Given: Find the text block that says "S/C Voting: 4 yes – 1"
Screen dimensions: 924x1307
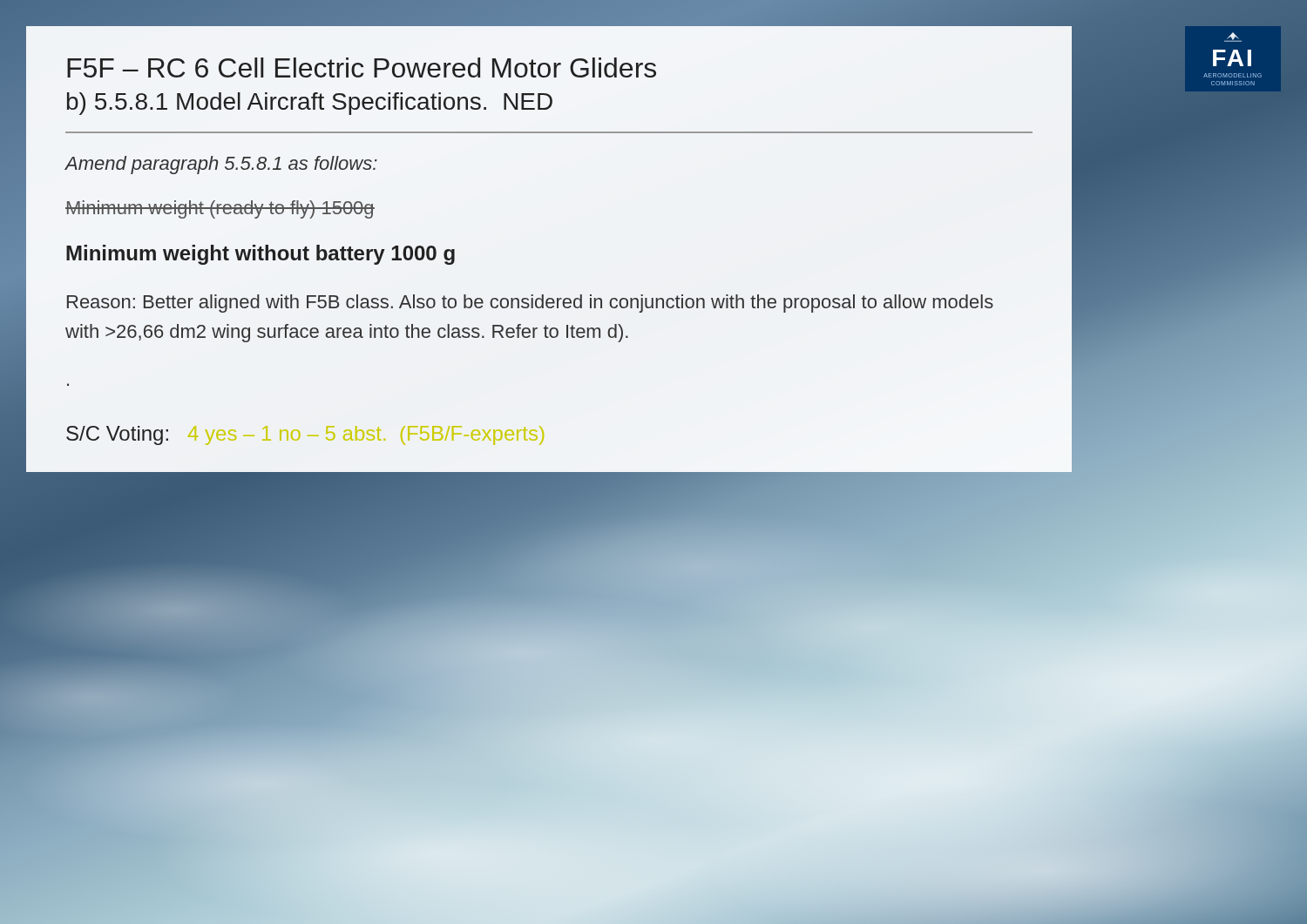Looking at the screenshot, I should pyautogui.click(x=305, y=433).
